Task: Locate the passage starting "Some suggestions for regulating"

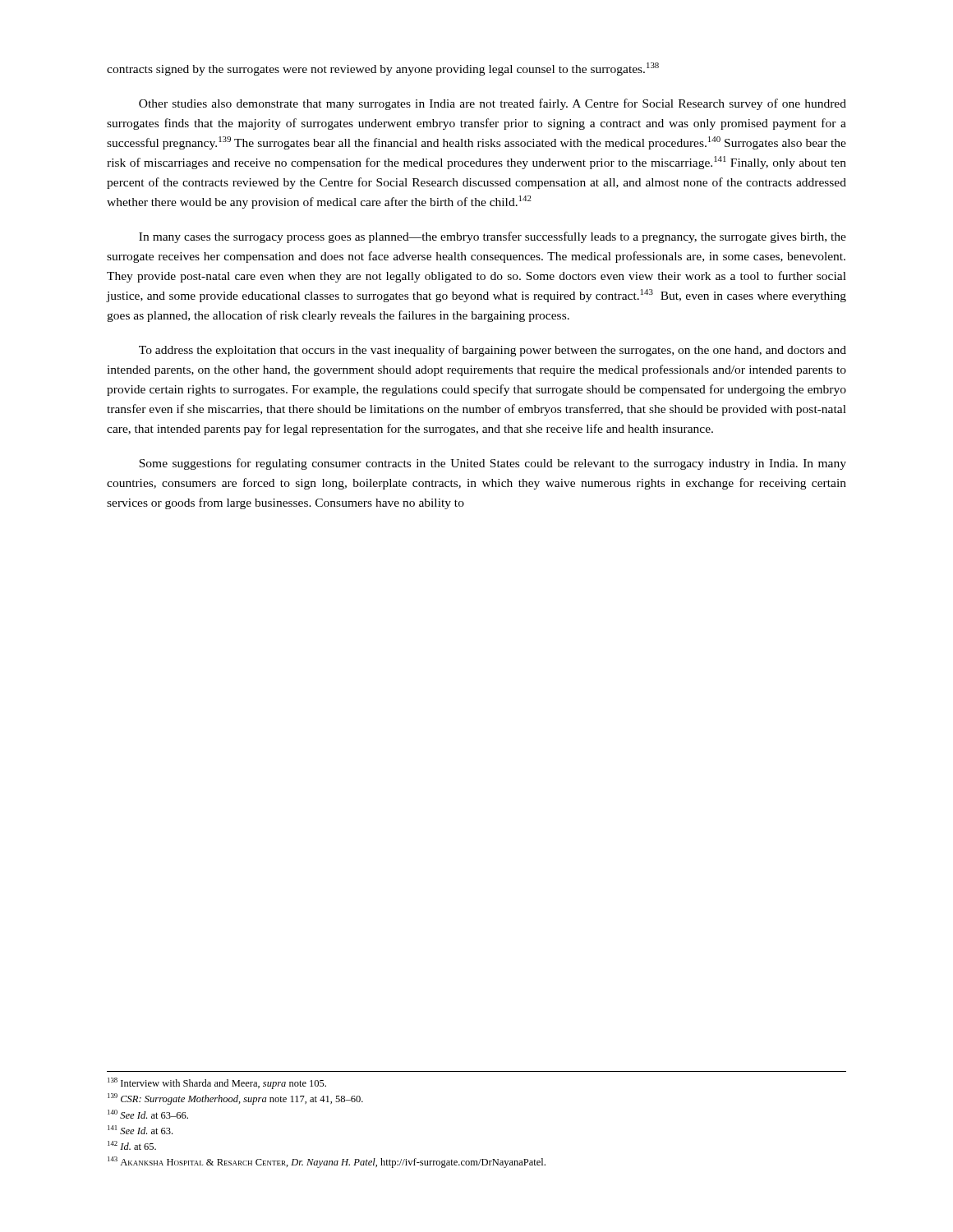Action: point(476,483)
